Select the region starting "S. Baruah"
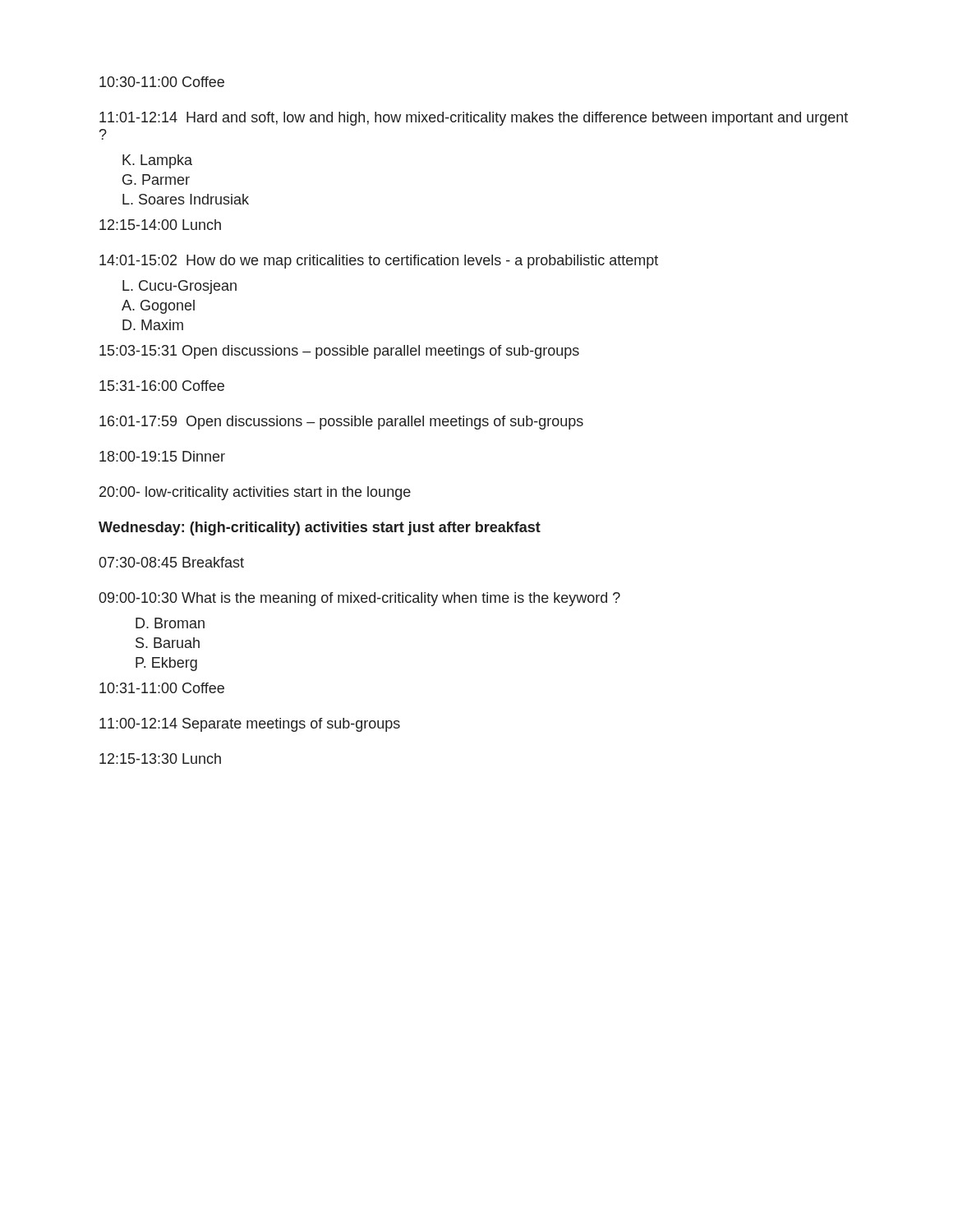 (168, 643)
